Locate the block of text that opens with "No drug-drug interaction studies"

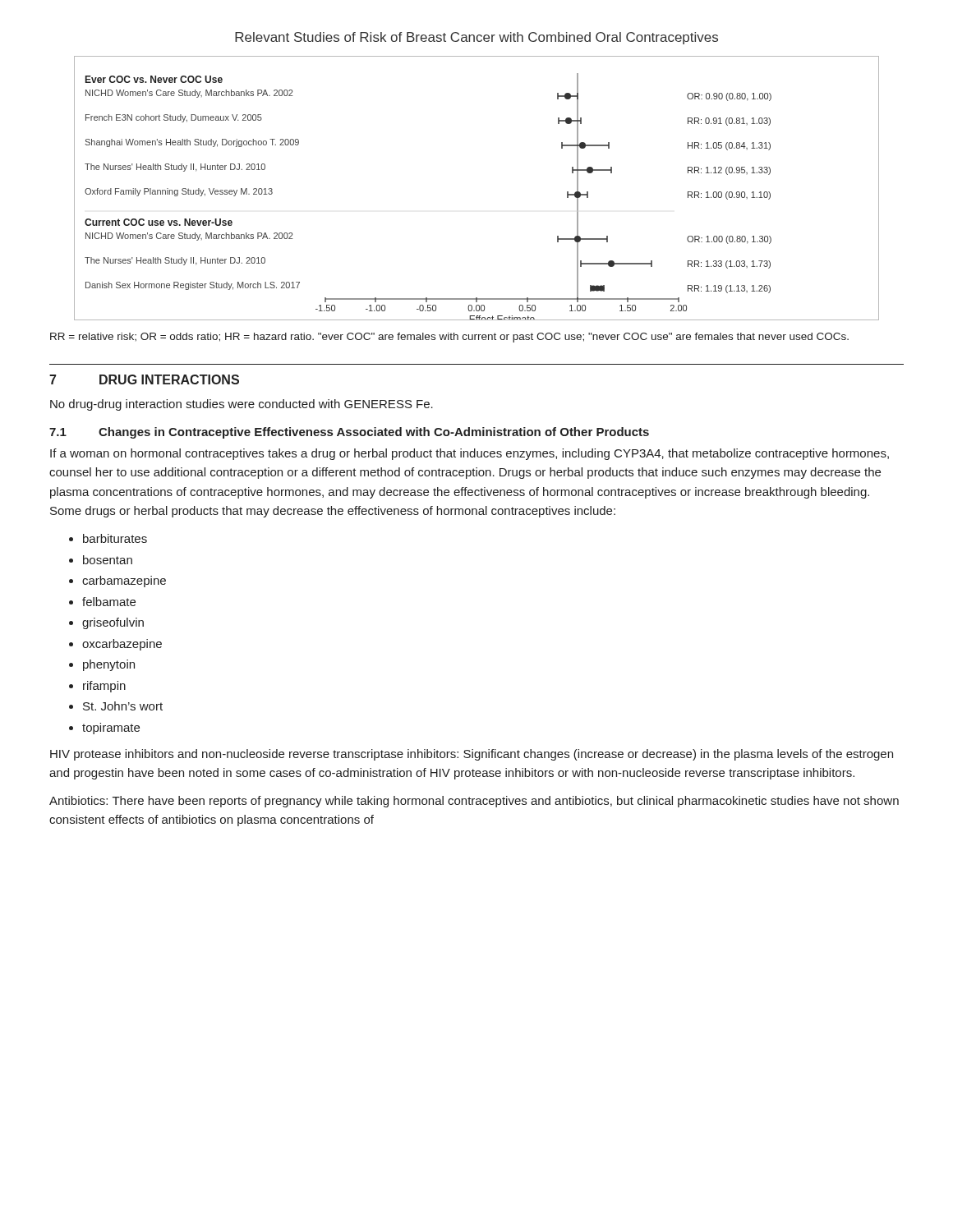point(241,404)
